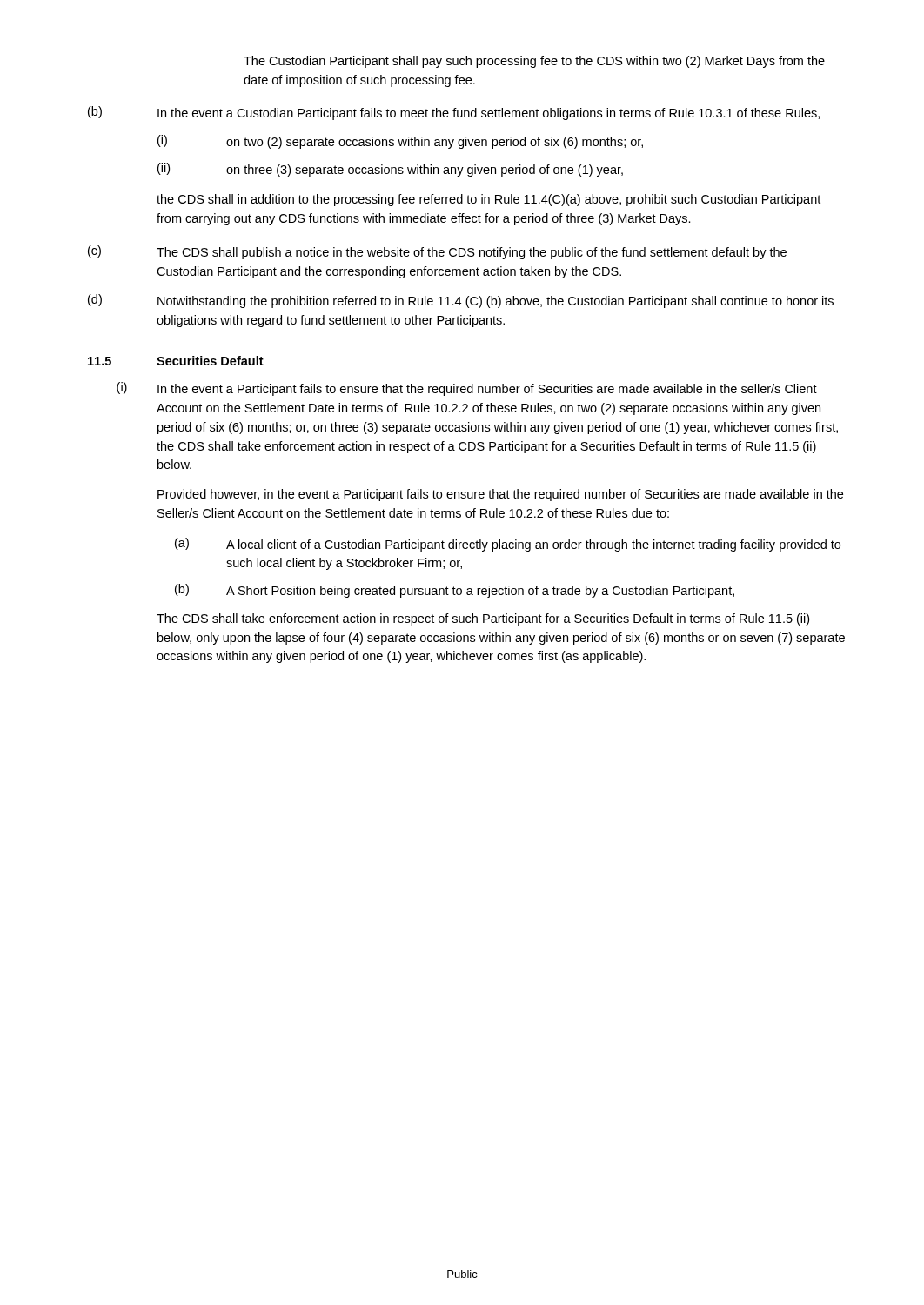Point to the block beginning "the CDS shall in addition to"
This screenshot has width=924, height=1305.
489,208
